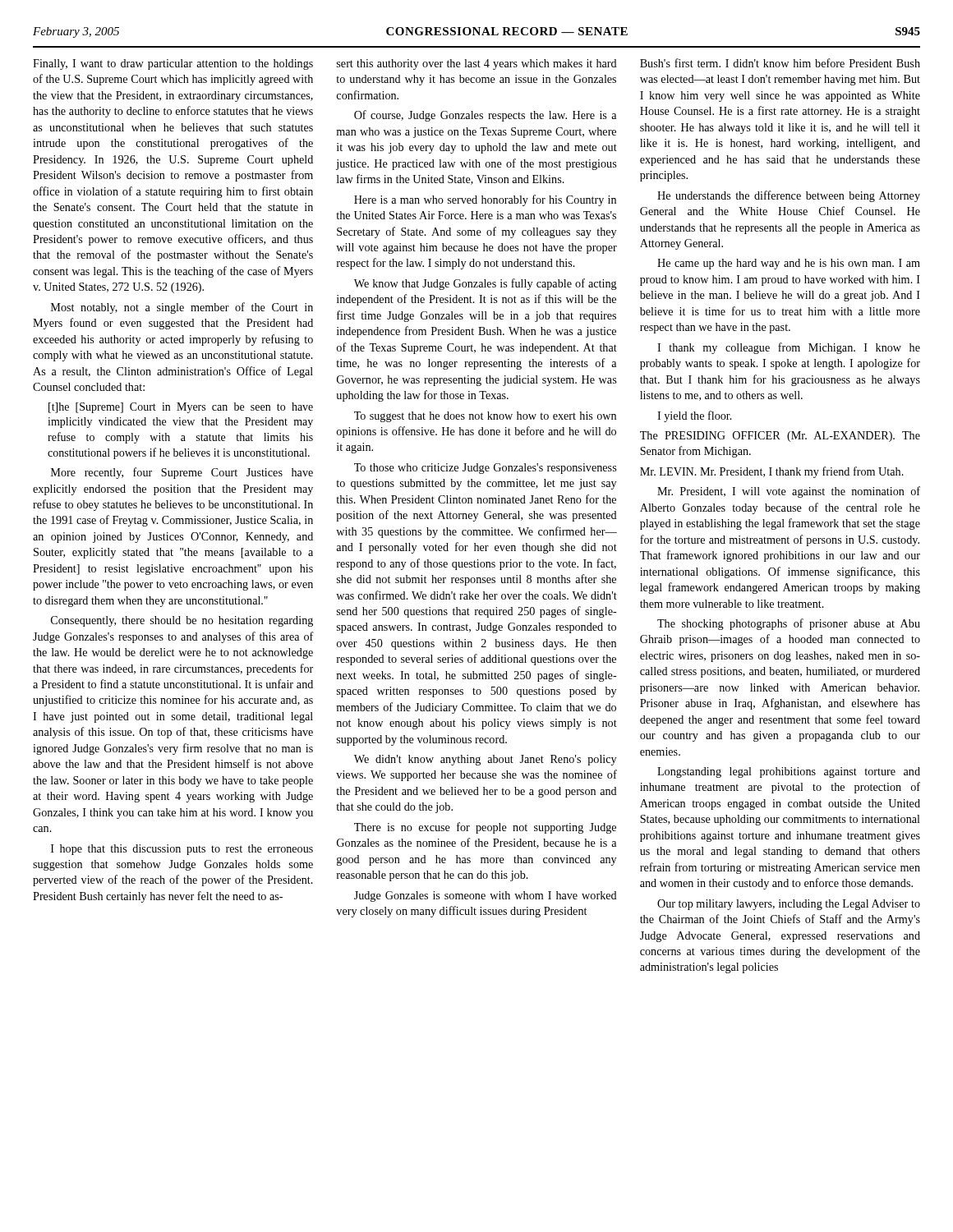Select the text block with the text "Finally, I want to draw particular attention"
This screenshot has width=953, height=1232.
point(173,480)
